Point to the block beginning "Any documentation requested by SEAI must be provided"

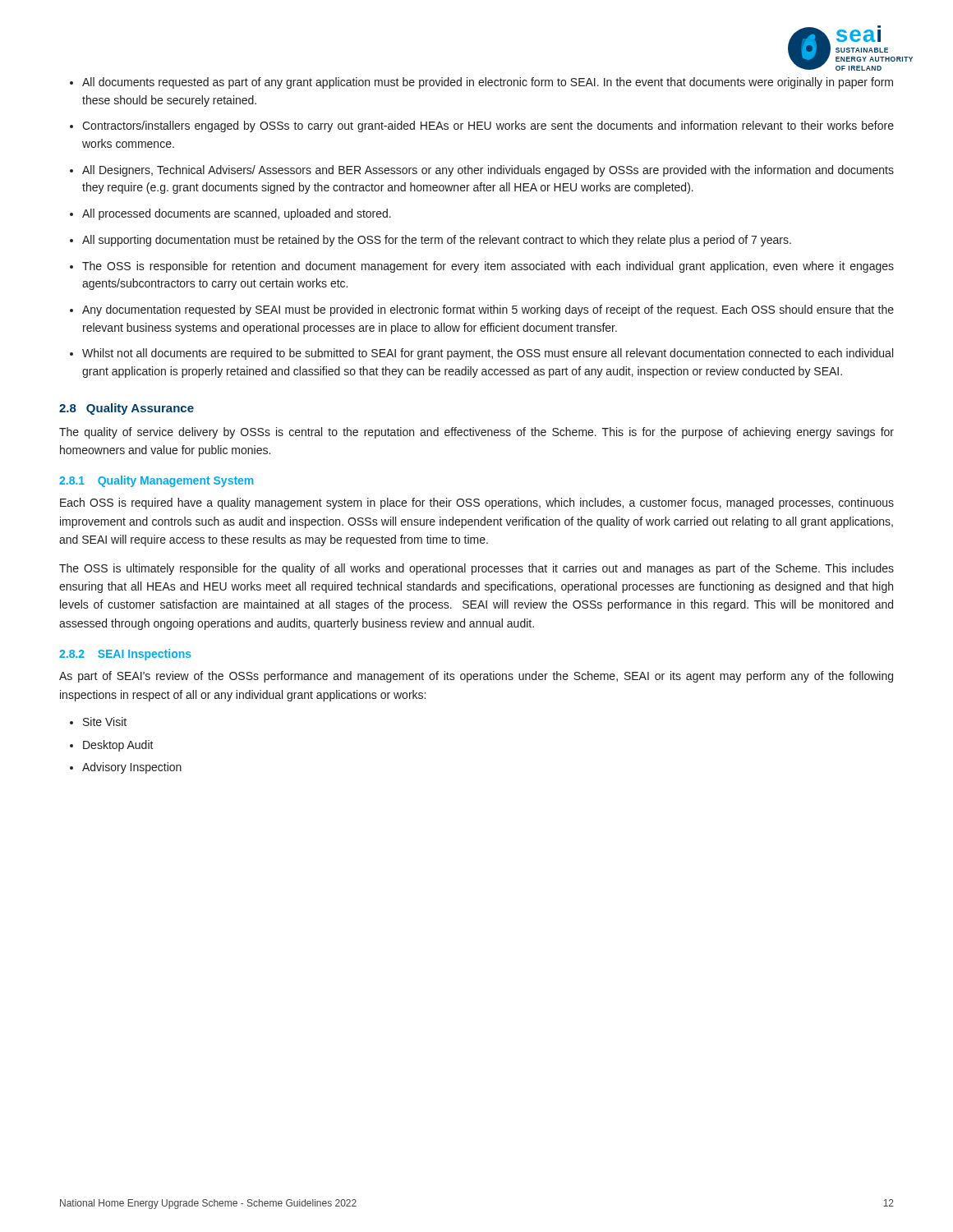click(x=488, y=318)
